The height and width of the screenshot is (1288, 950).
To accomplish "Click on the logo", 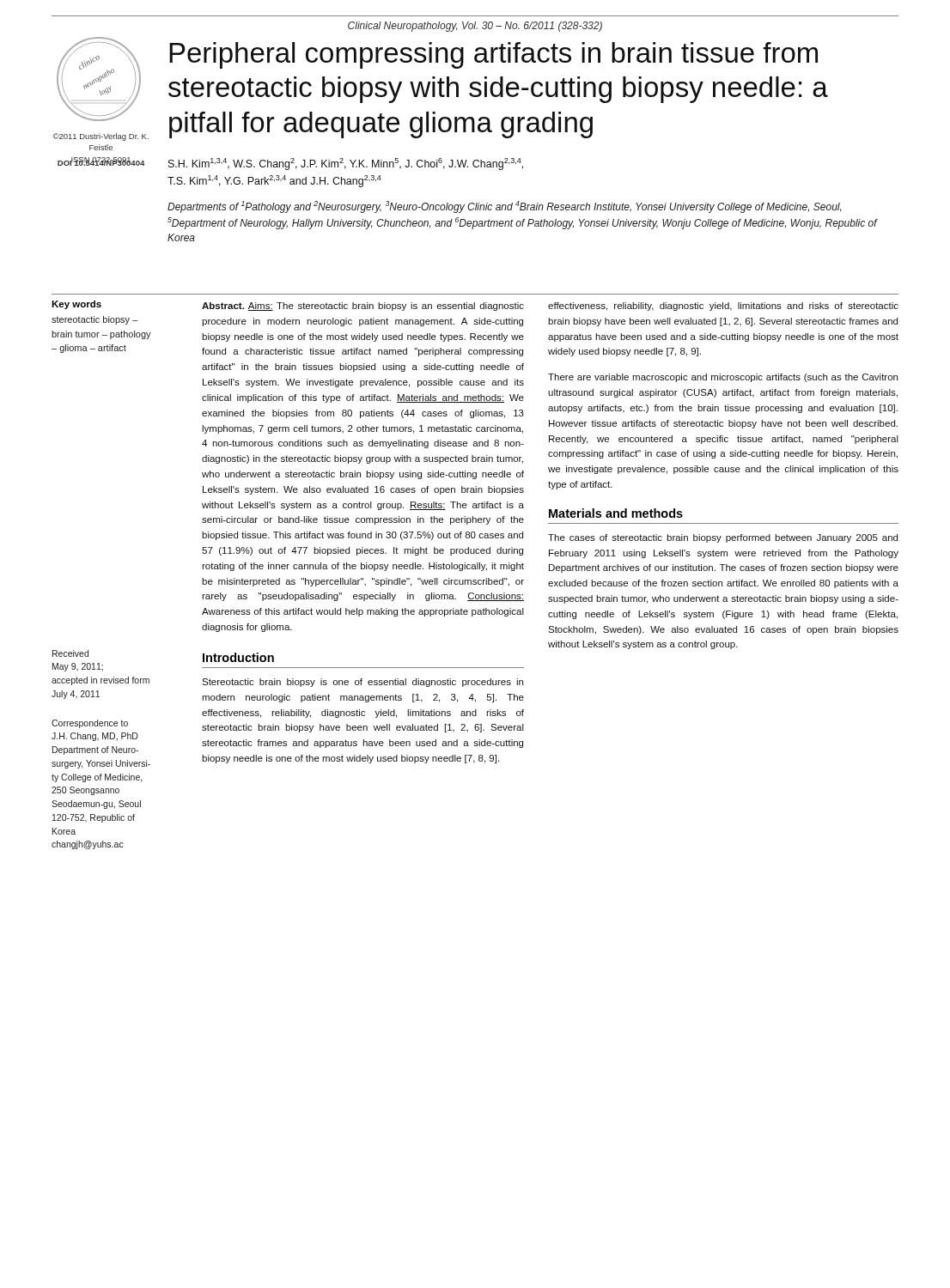I will [99, 81].
